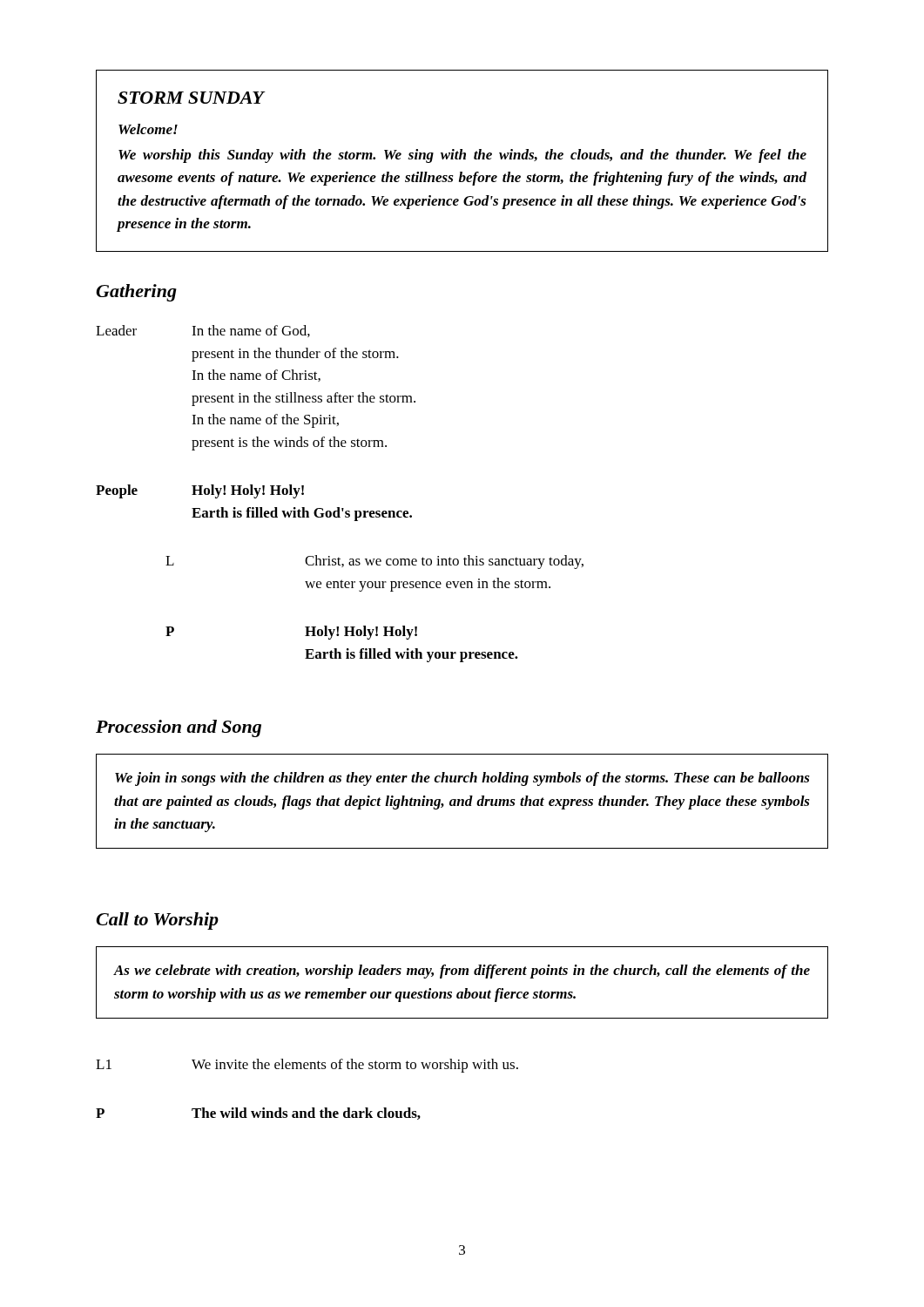The height and width of the screenshot is (1307, 924).
Task: Find the text block with the text "P The wild winds and the"
Action: click(258, 1114)
